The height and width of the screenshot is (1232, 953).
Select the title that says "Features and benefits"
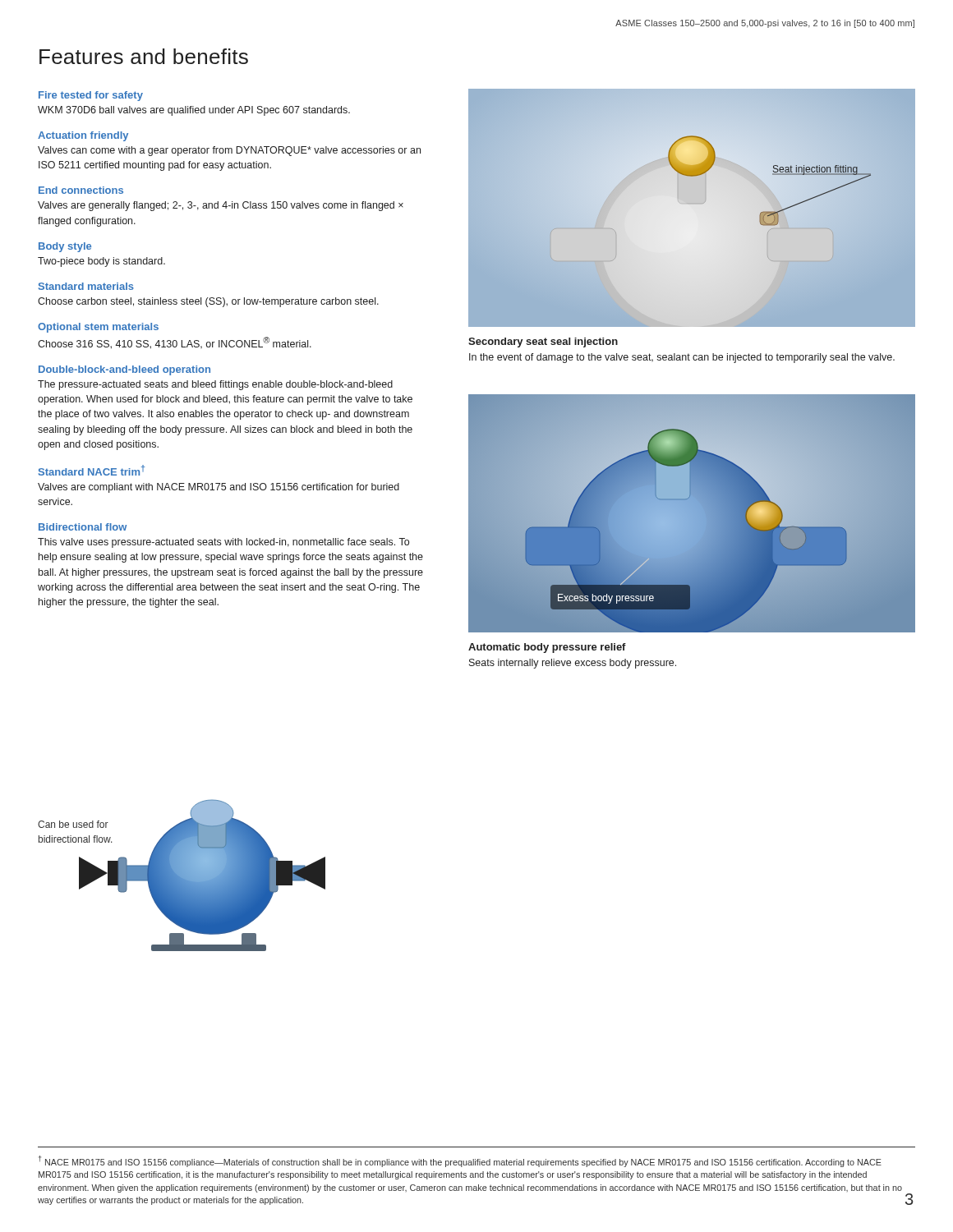(x=143, y=57)
